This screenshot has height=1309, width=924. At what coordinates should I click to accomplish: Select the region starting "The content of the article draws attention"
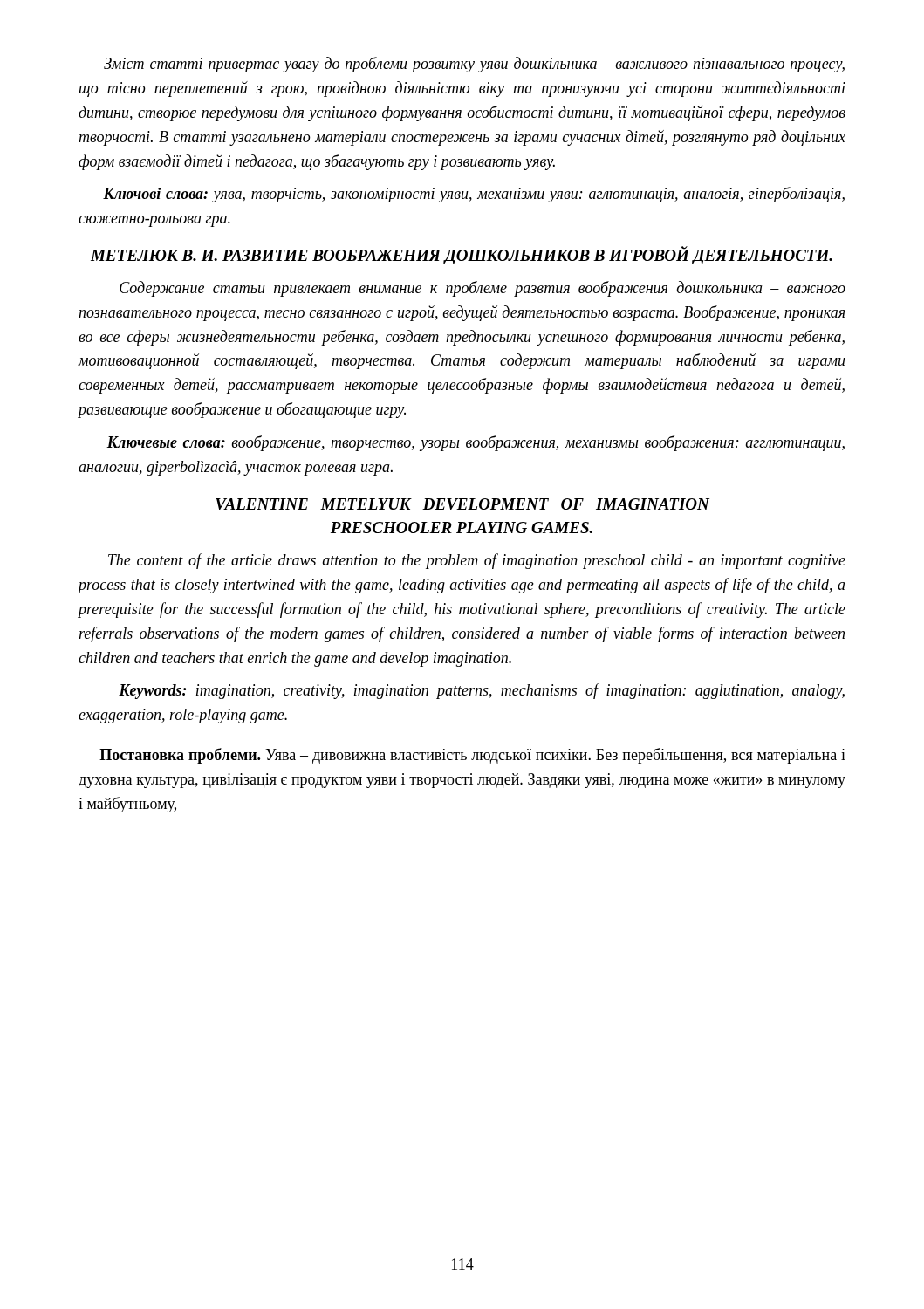coord(462,609)
